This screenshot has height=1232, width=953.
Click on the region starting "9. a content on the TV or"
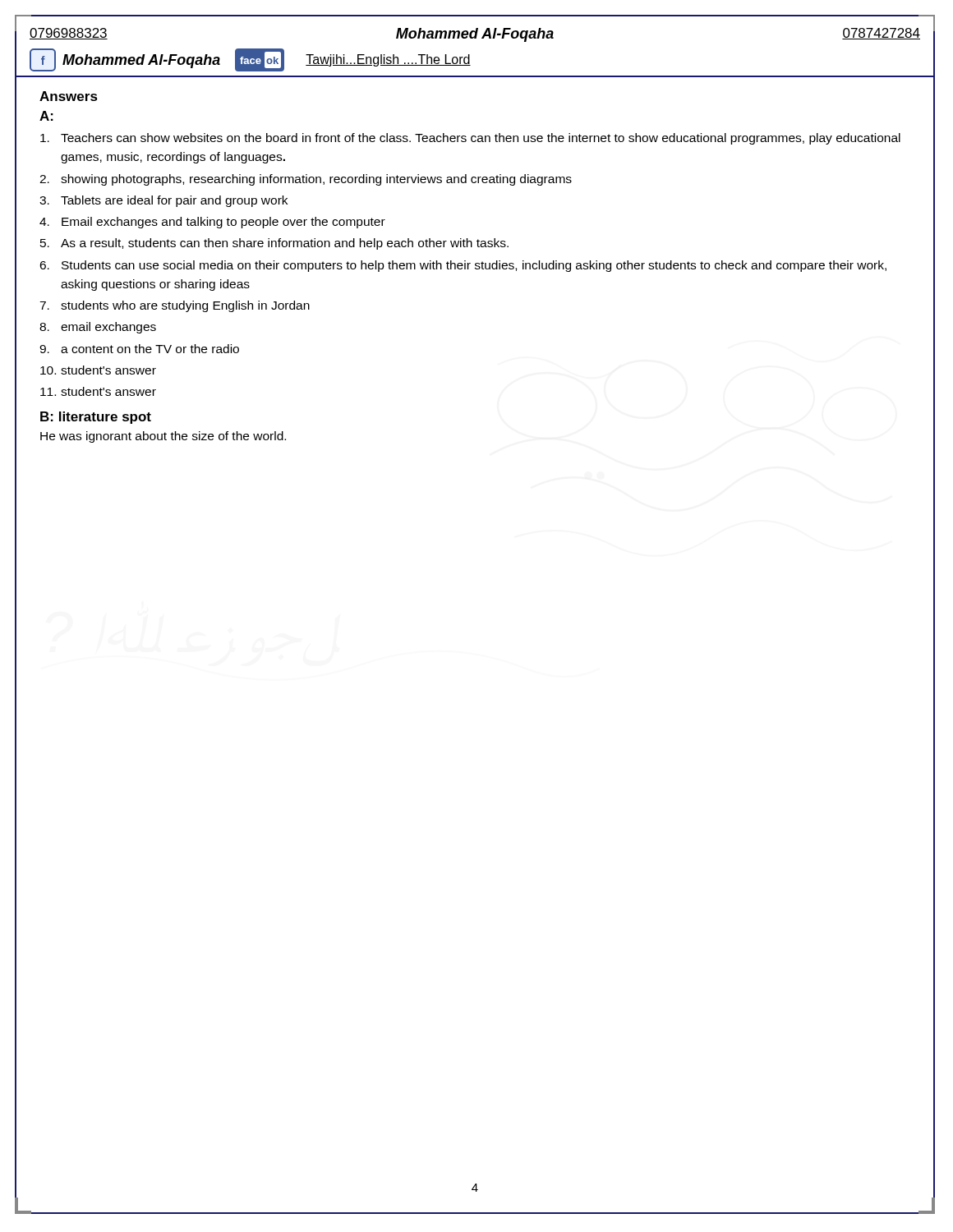tap(139, 349)
